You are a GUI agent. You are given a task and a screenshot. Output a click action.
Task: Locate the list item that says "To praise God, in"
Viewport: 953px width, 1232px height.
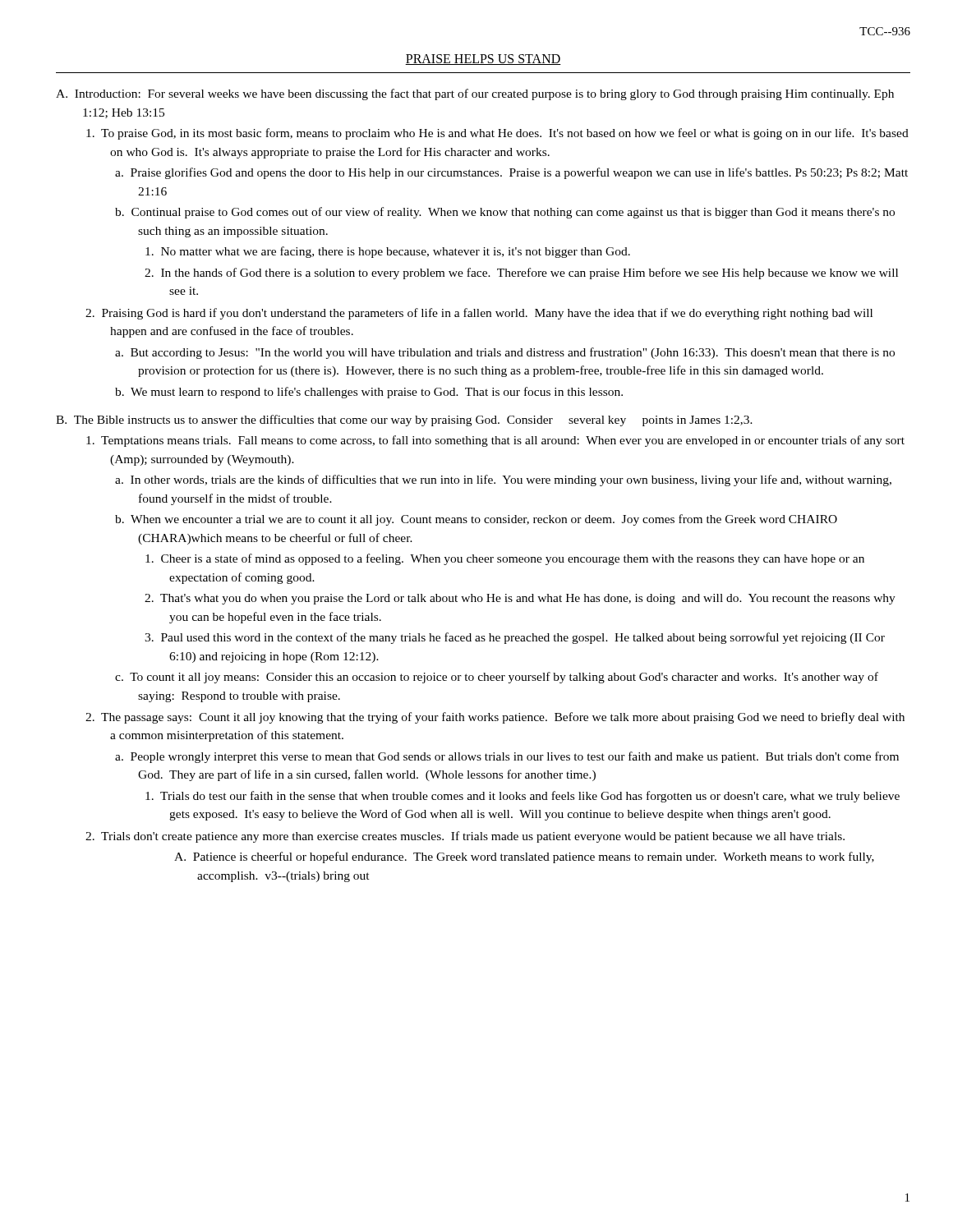497,142
